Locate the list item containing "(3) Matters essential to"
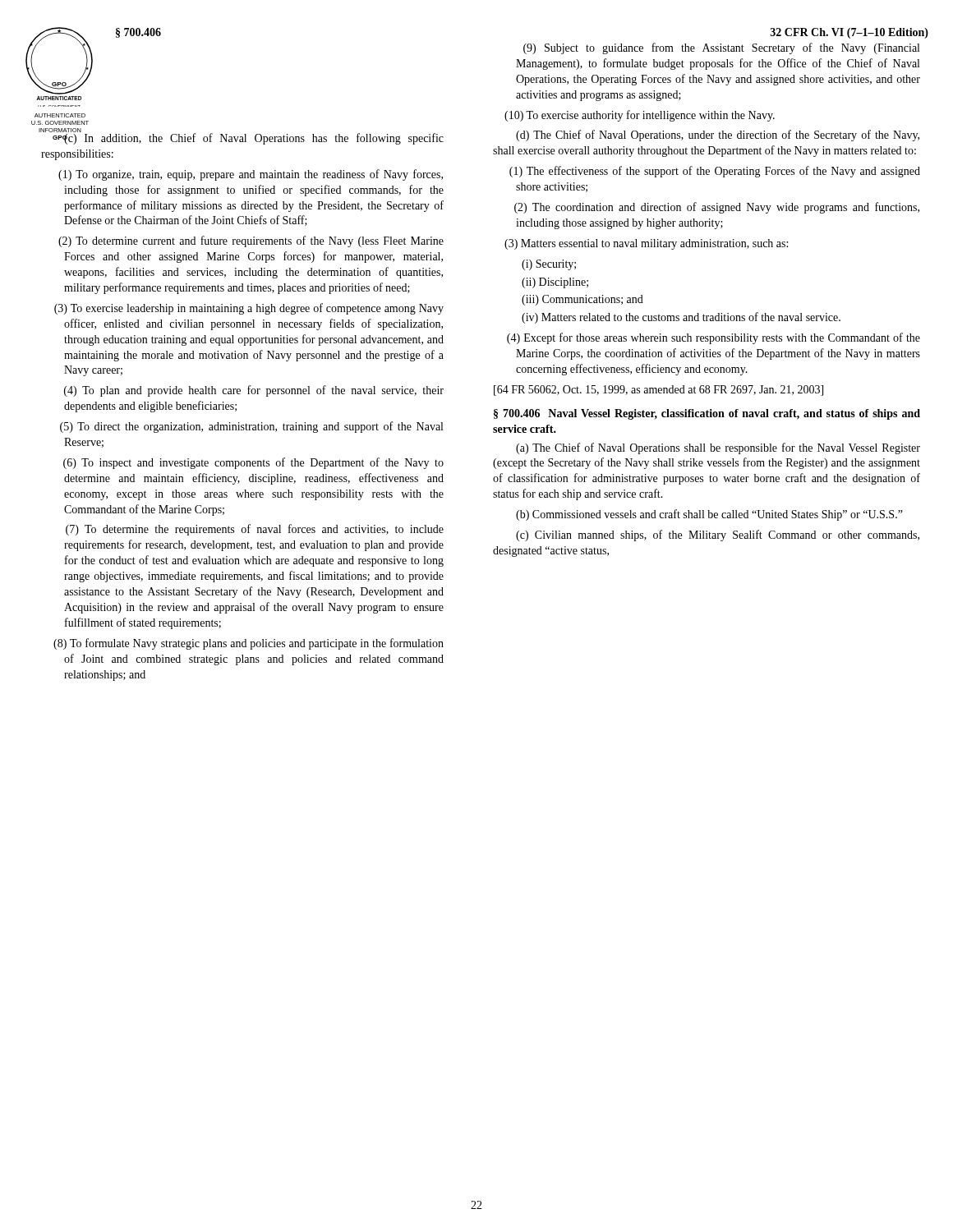 pos(707,244)
